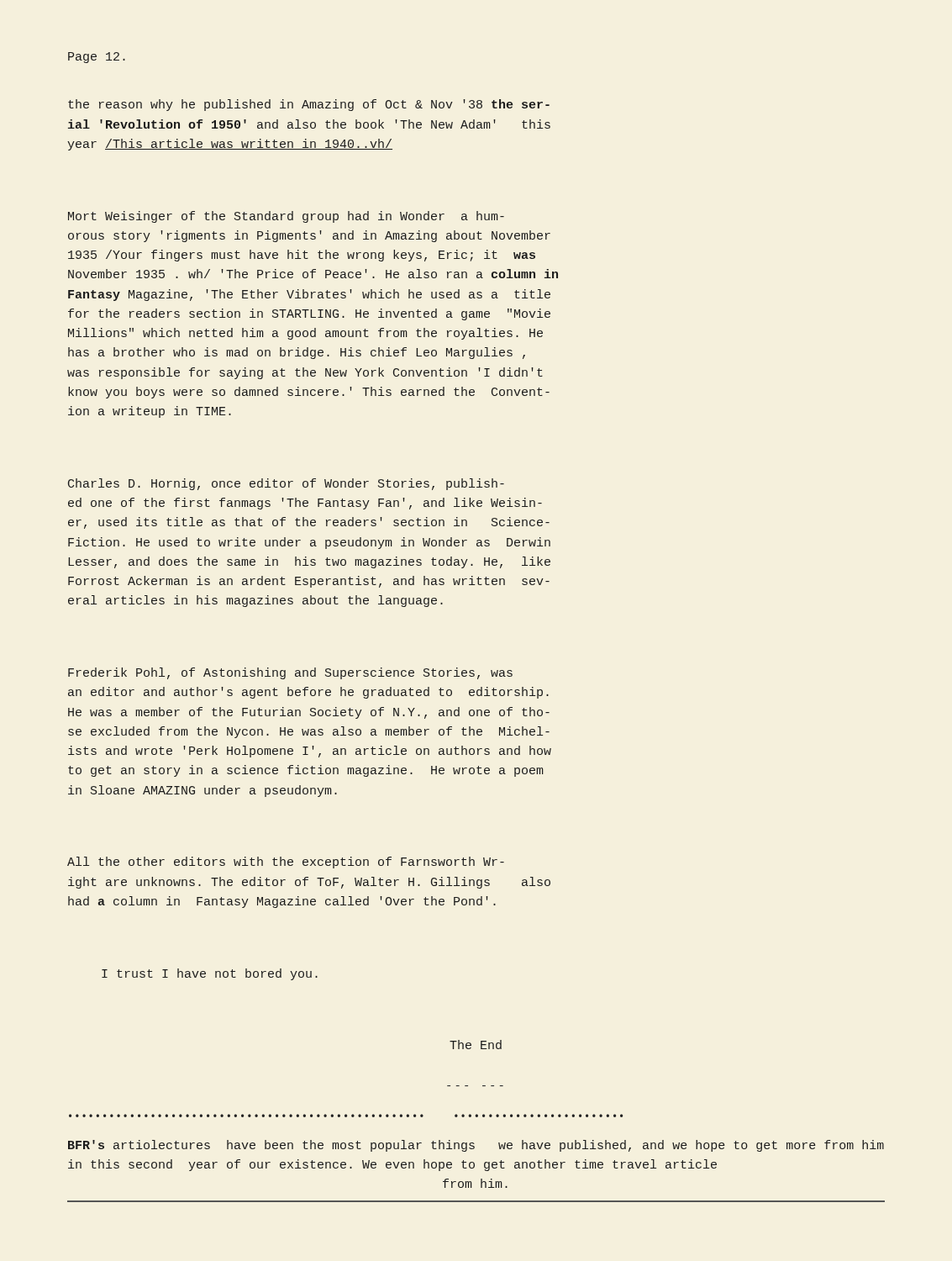Select the text starting "All the other"
952x1261 pixels.
(x=309, y=892)
